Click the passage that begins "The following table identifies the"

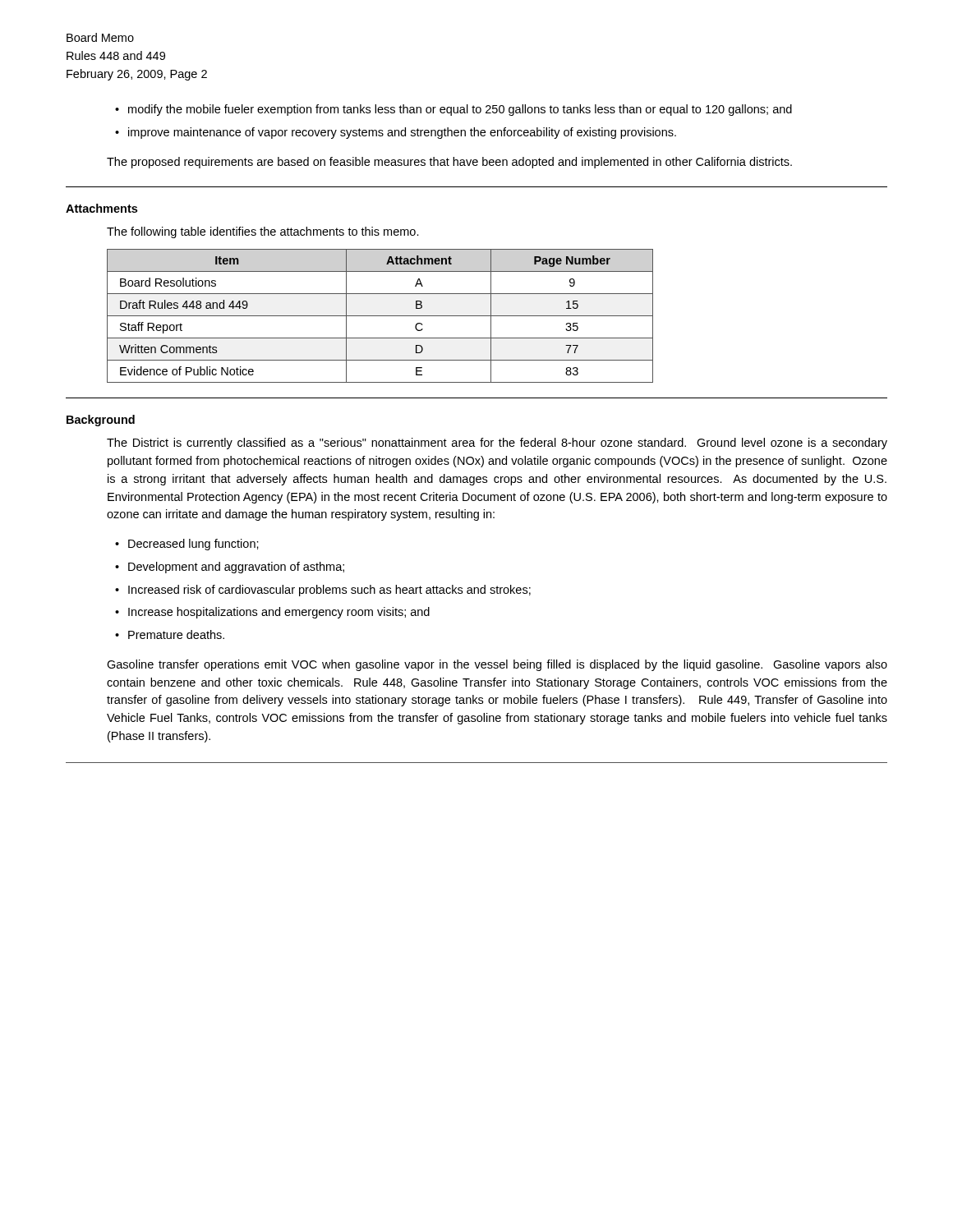click(x=263, y=231)
